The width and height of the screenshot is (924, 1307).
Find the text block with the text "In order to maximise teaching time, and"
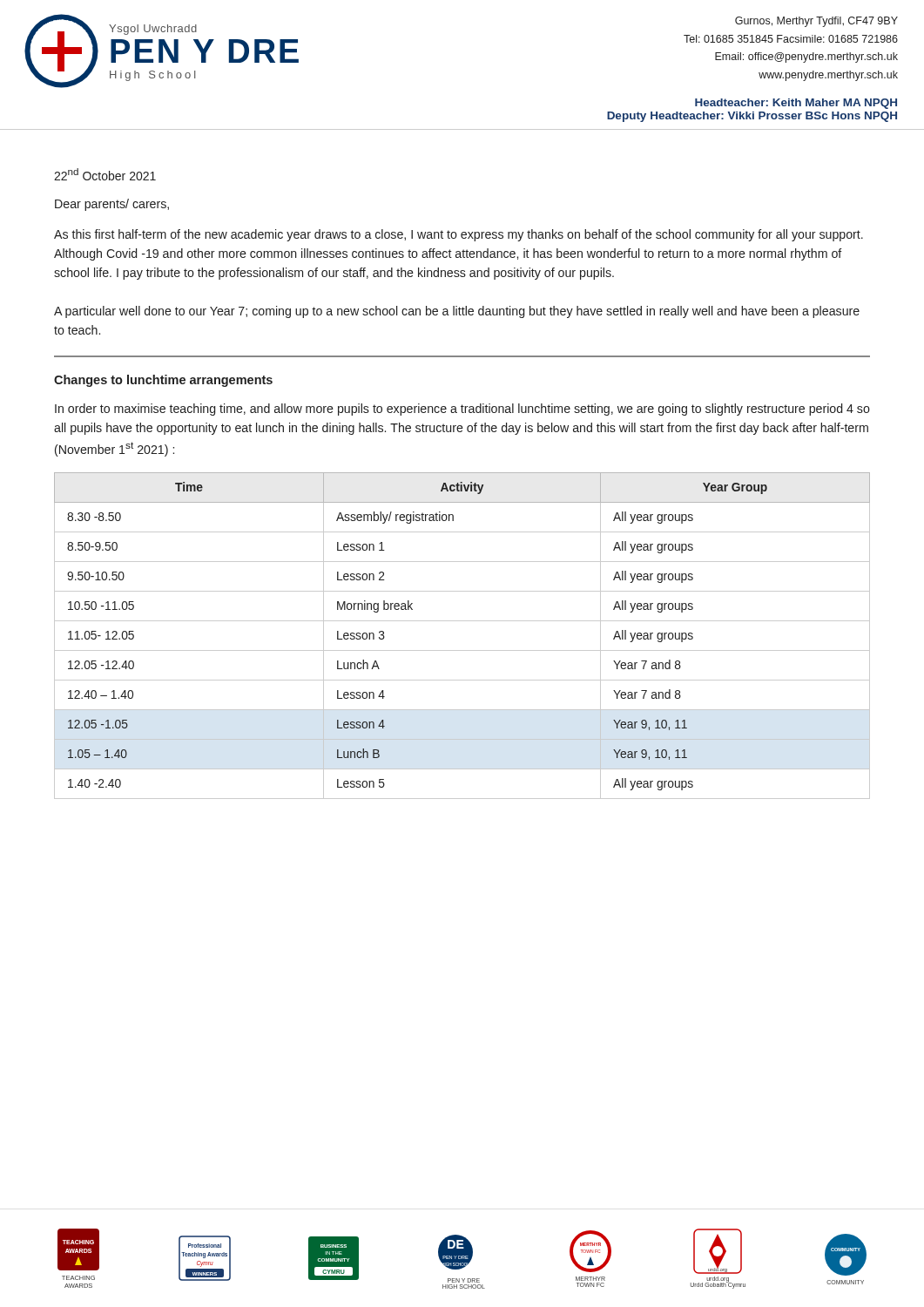click(x=462, y=429)
